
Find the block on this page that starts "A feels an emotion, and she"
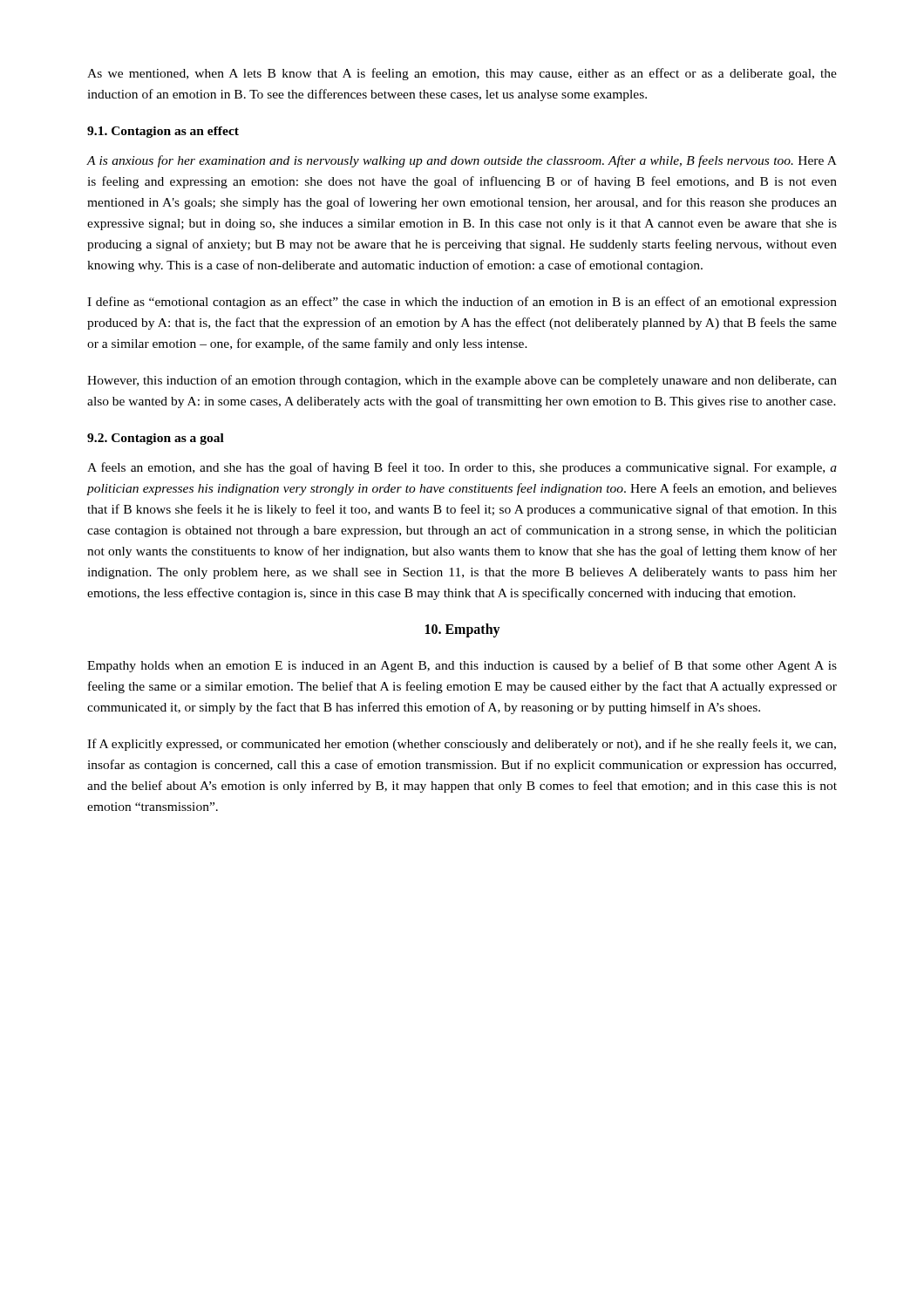click(462, 530)
